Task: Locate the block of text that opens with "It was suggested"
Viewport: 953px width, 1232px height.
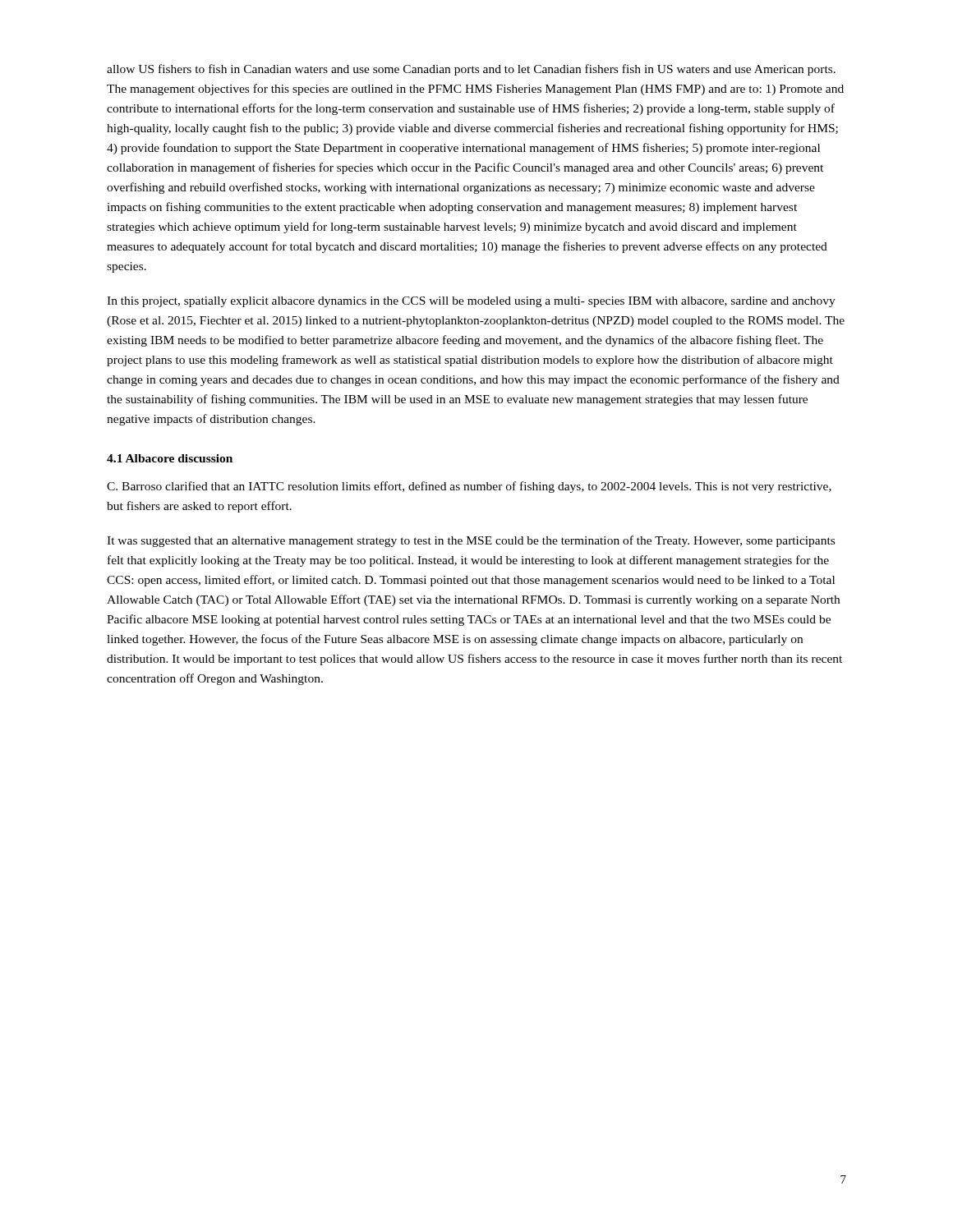Action: click(x=475, y=609)
